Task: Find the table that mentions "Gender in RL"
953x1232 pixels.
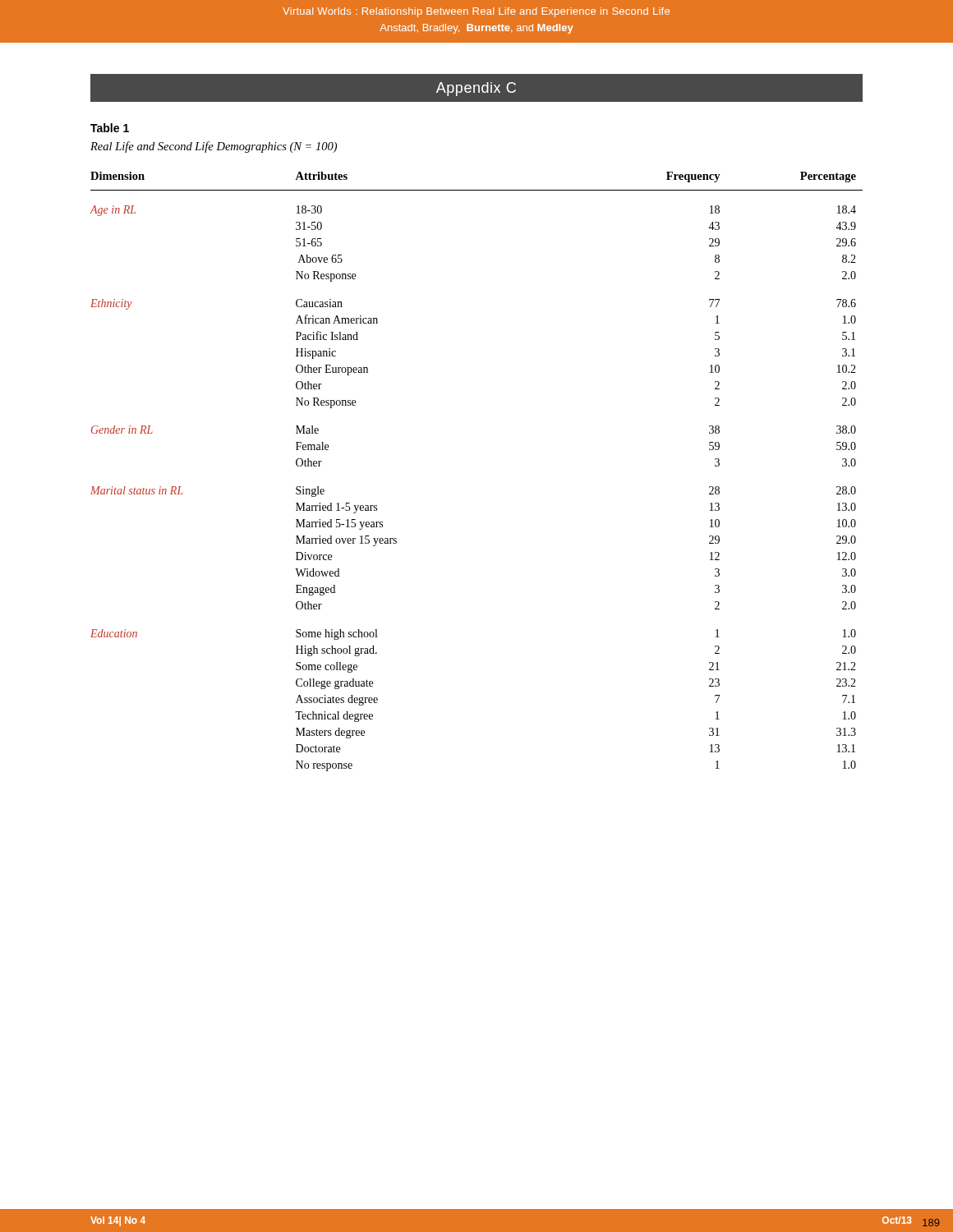Action: coord(476,470)
